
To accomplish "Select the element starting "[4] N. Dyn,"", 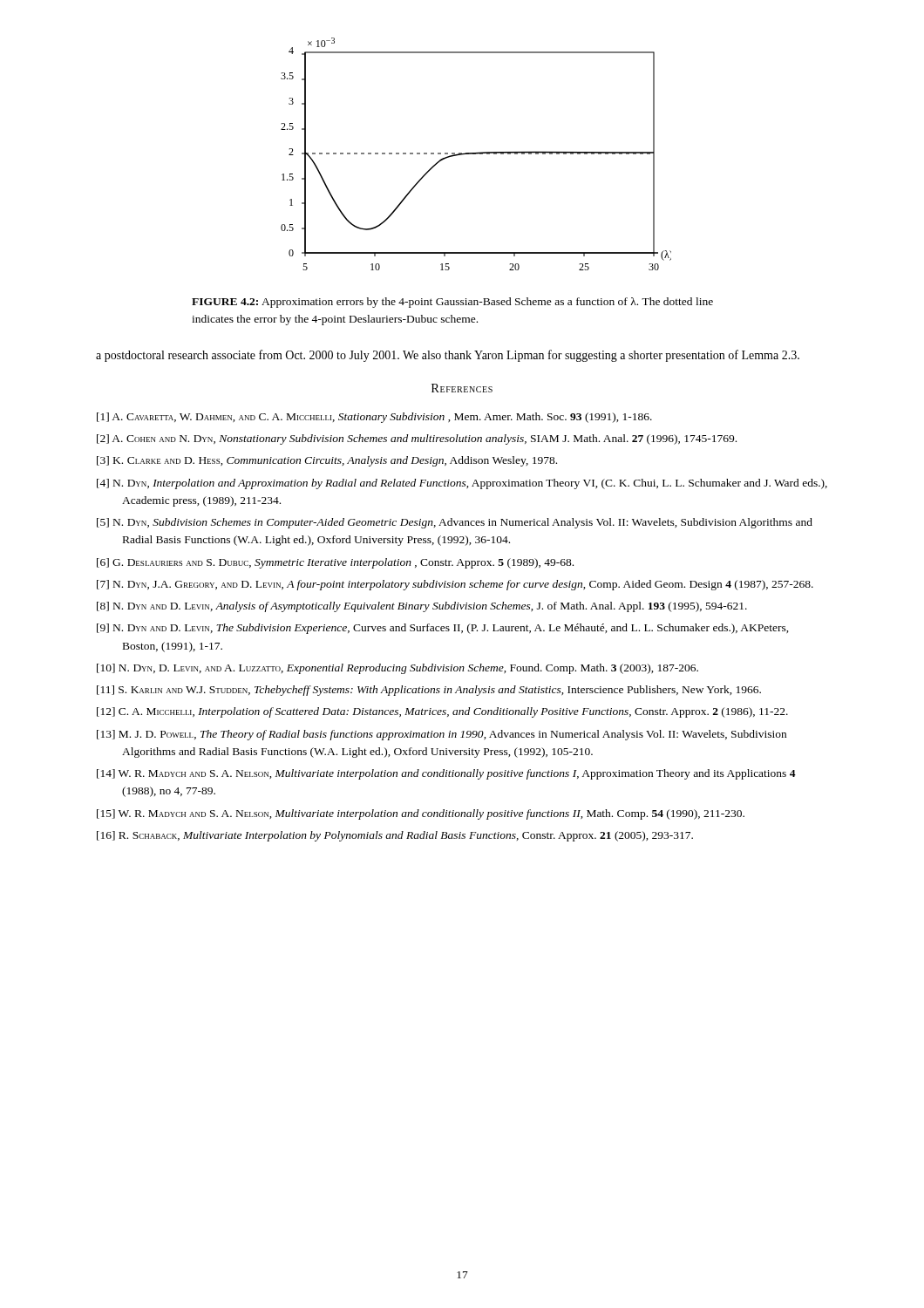I will coord(462,491).
